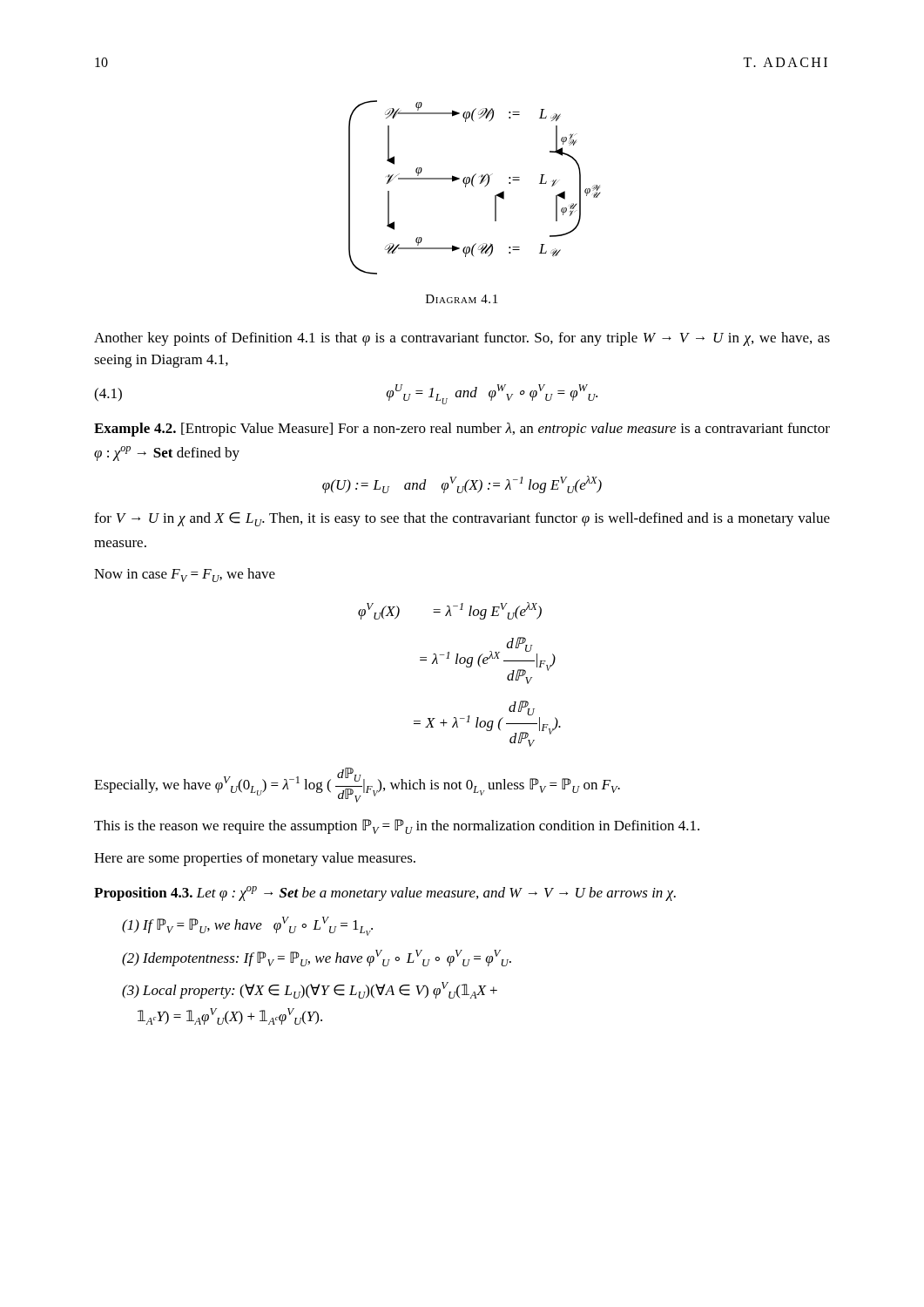924x1307 pixels.
Task: Click on the block starting "φVU(X) = λ−1 log"
Action: tap(462, 676)
